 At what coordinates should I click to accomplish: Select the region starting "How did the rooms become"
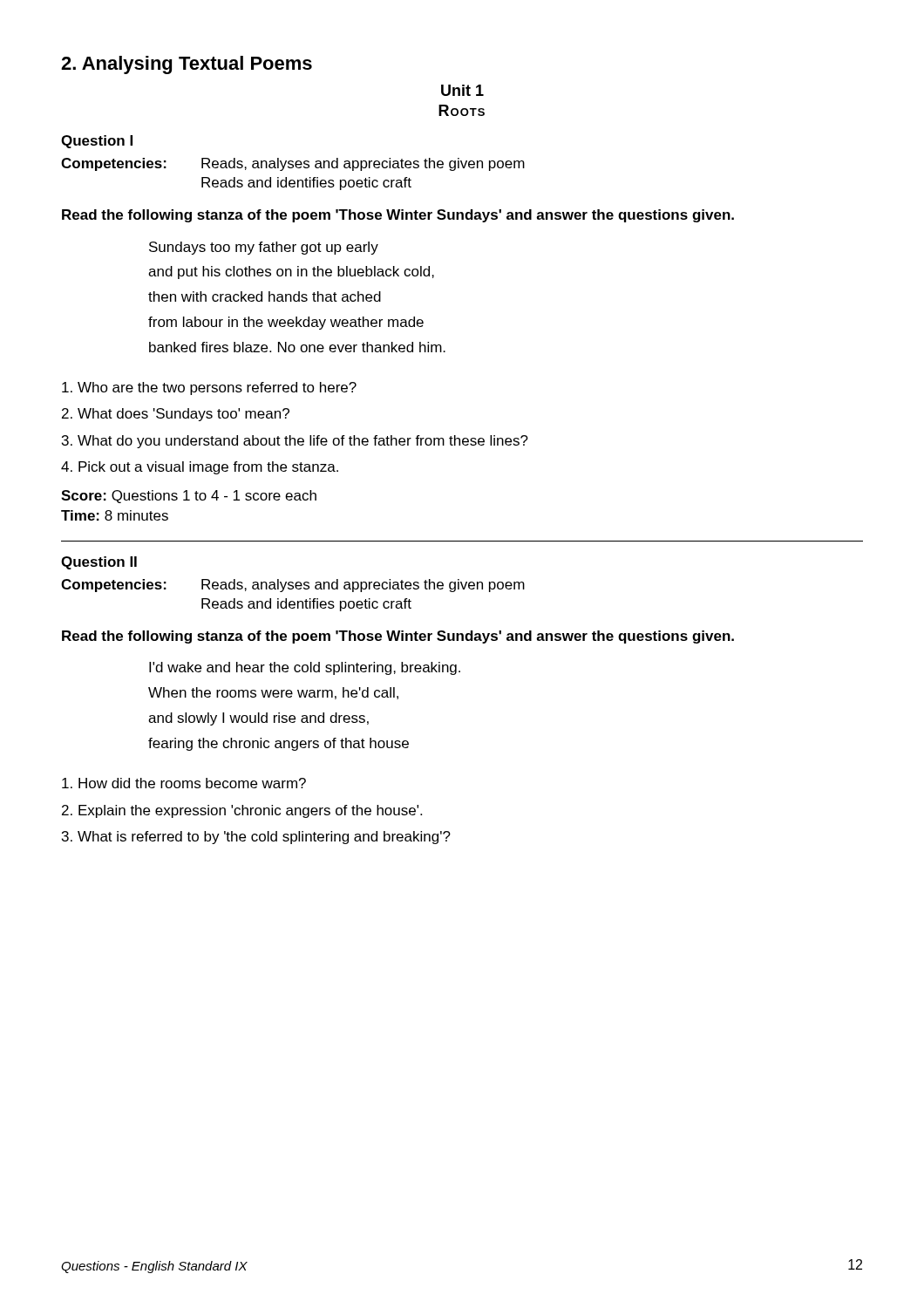coord(184,783)
